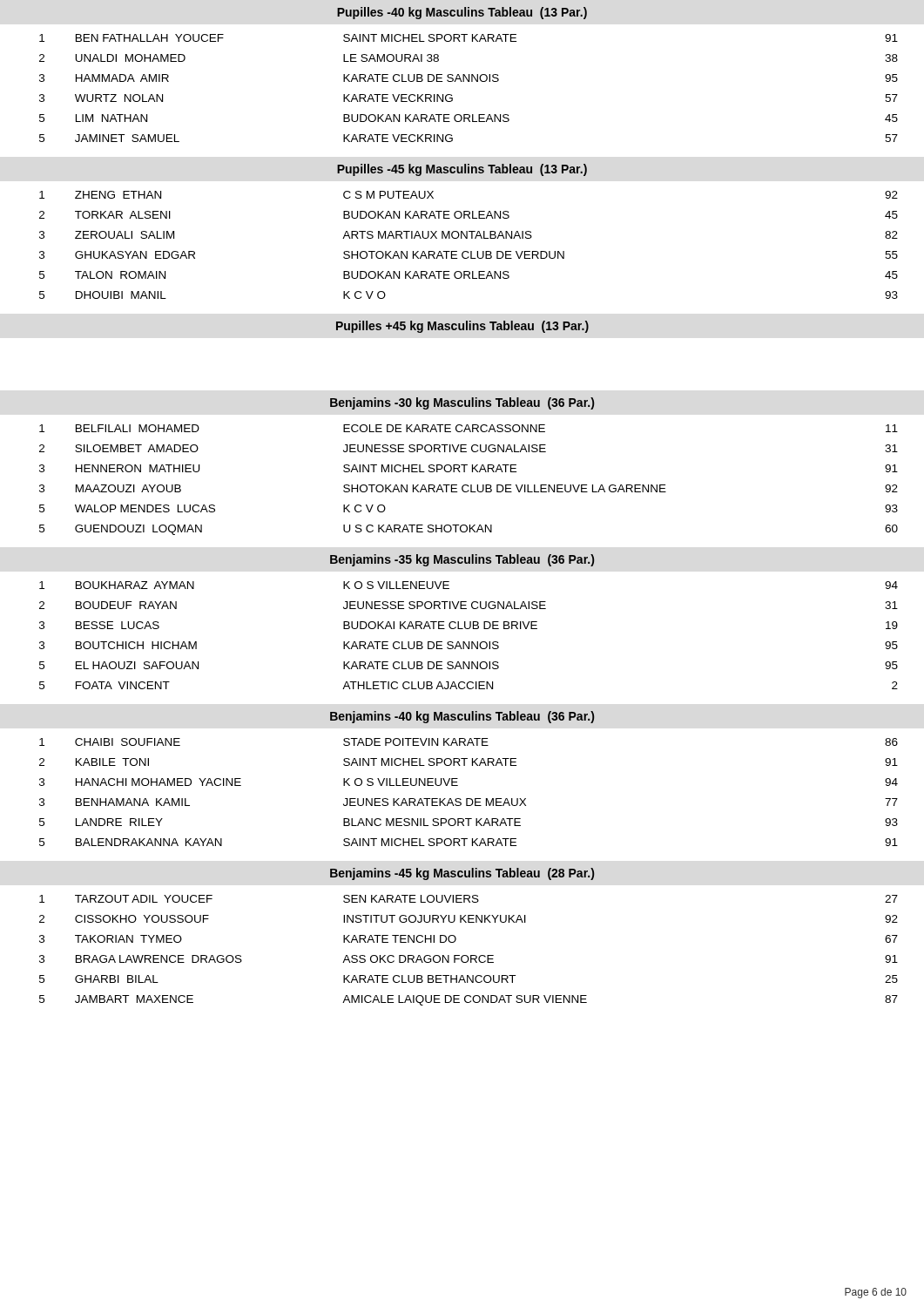Viewport: 924px width, 1307px height.
Task: Find the region starting "Benjamins -45 kg Masculins Tableau (28 Par.)"
Action: pyautogui.click(x=462, y=873)
